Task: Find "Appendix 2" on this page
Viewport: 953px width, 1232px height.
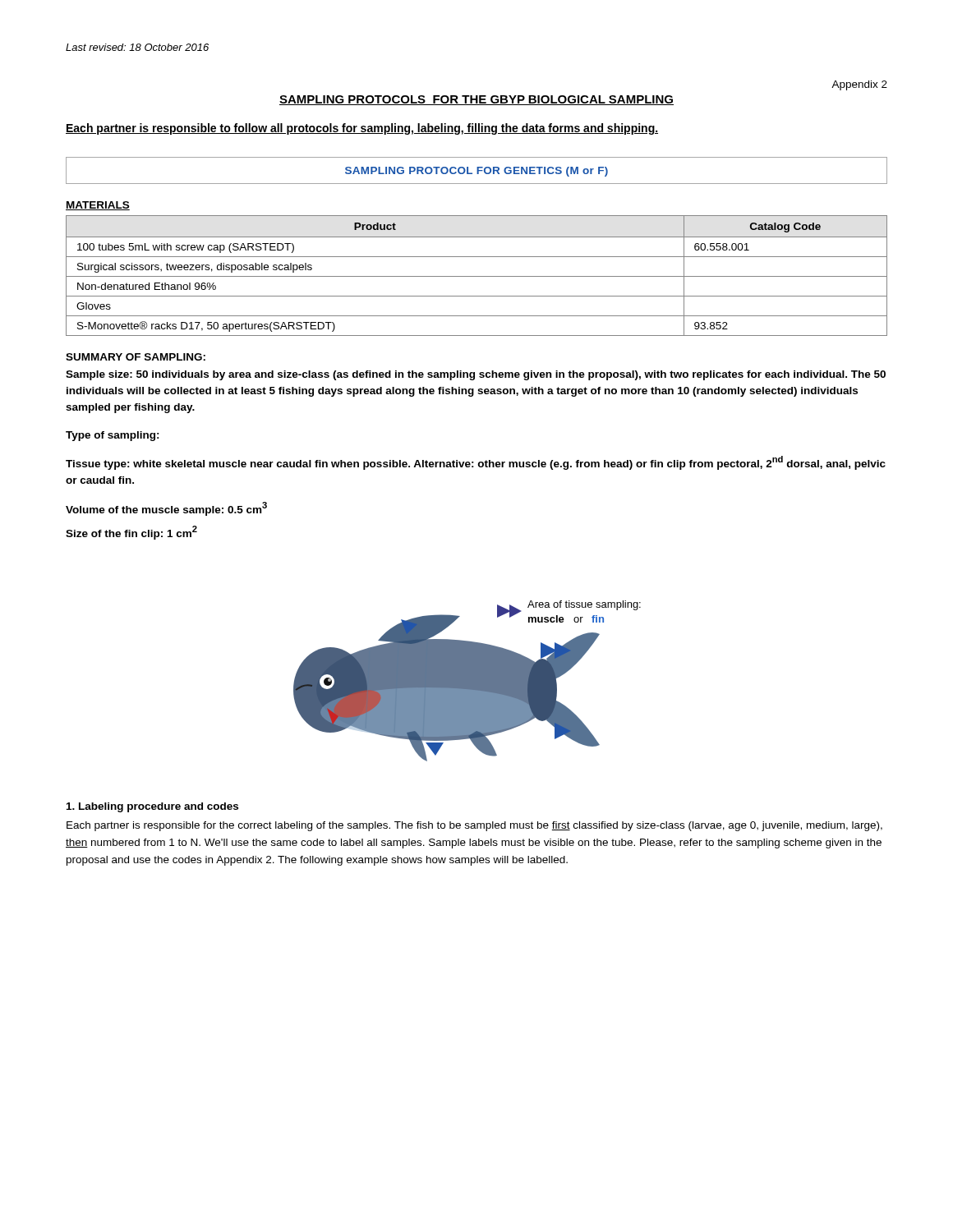Action: click(x=860, y=84)
